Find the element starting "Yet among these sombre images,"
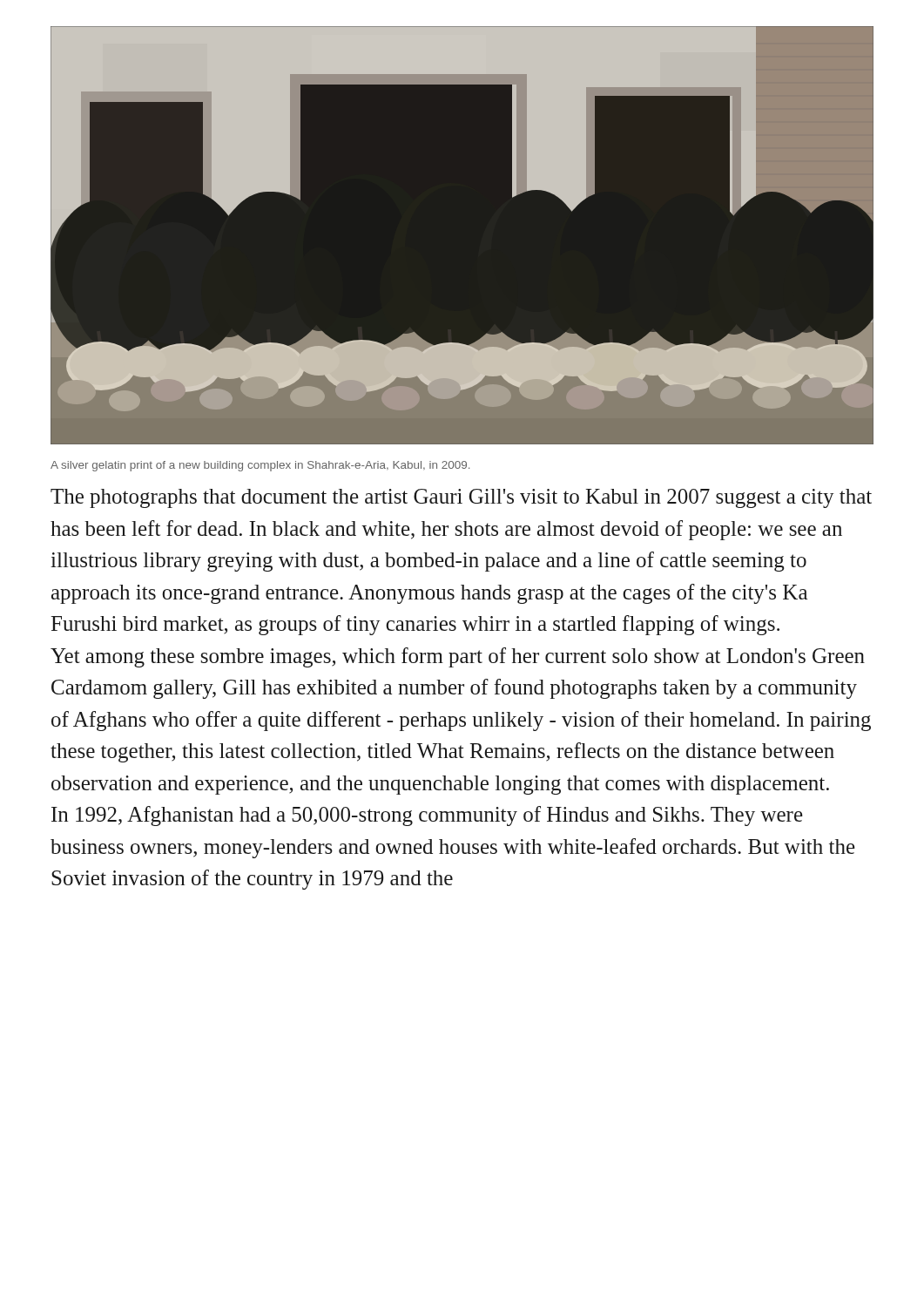Viewport: 924px width, 1307px height. pyautogui.click(x=461, y=719)
